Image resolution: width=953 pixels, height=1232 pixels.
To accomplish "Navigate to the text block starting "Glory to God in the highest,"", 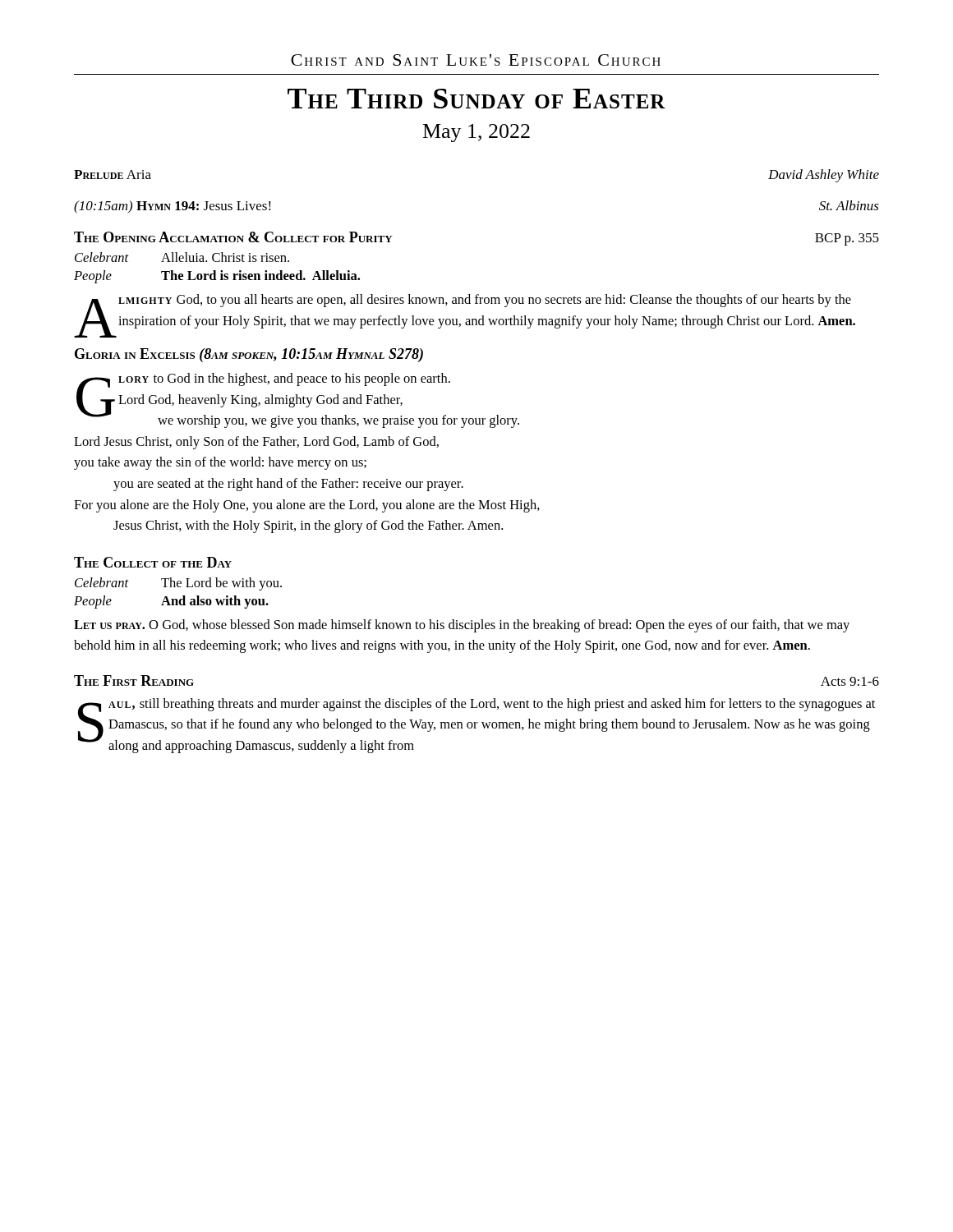I will click(307, 451).
